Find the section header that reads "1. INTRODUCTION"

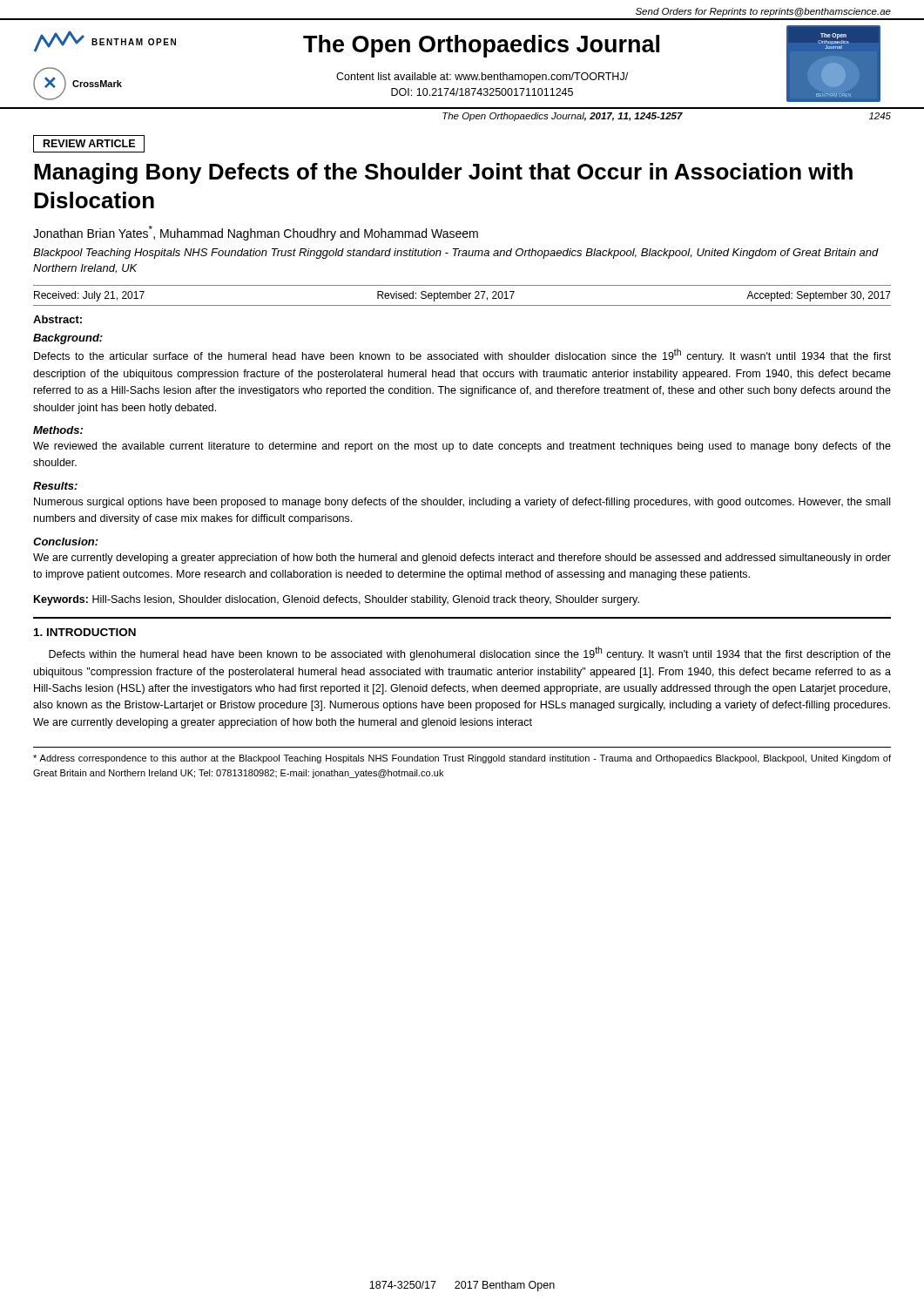pos(85,632)
